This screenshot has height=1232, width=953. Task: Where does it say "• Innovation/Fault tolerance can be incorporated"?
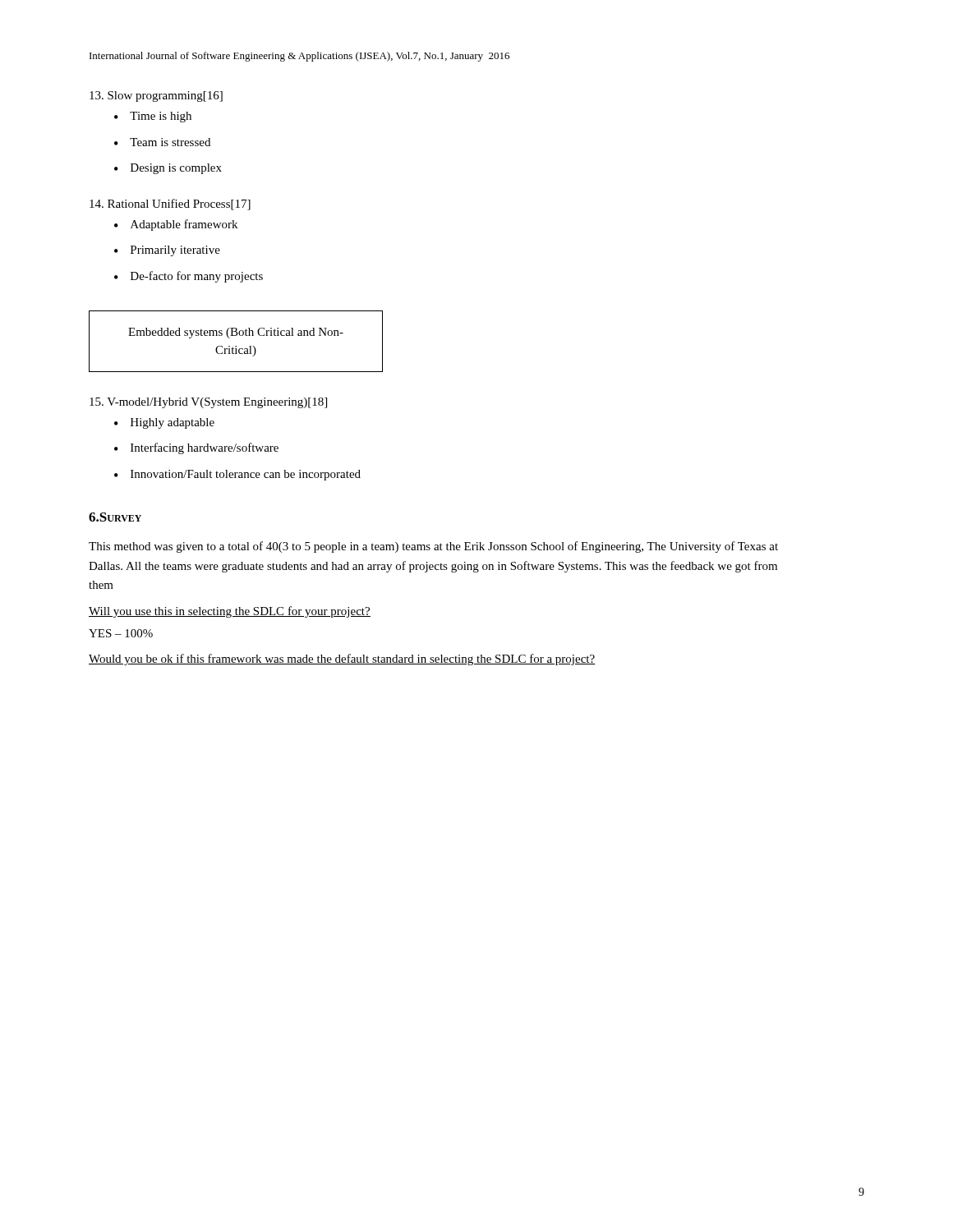click(237, 476)
